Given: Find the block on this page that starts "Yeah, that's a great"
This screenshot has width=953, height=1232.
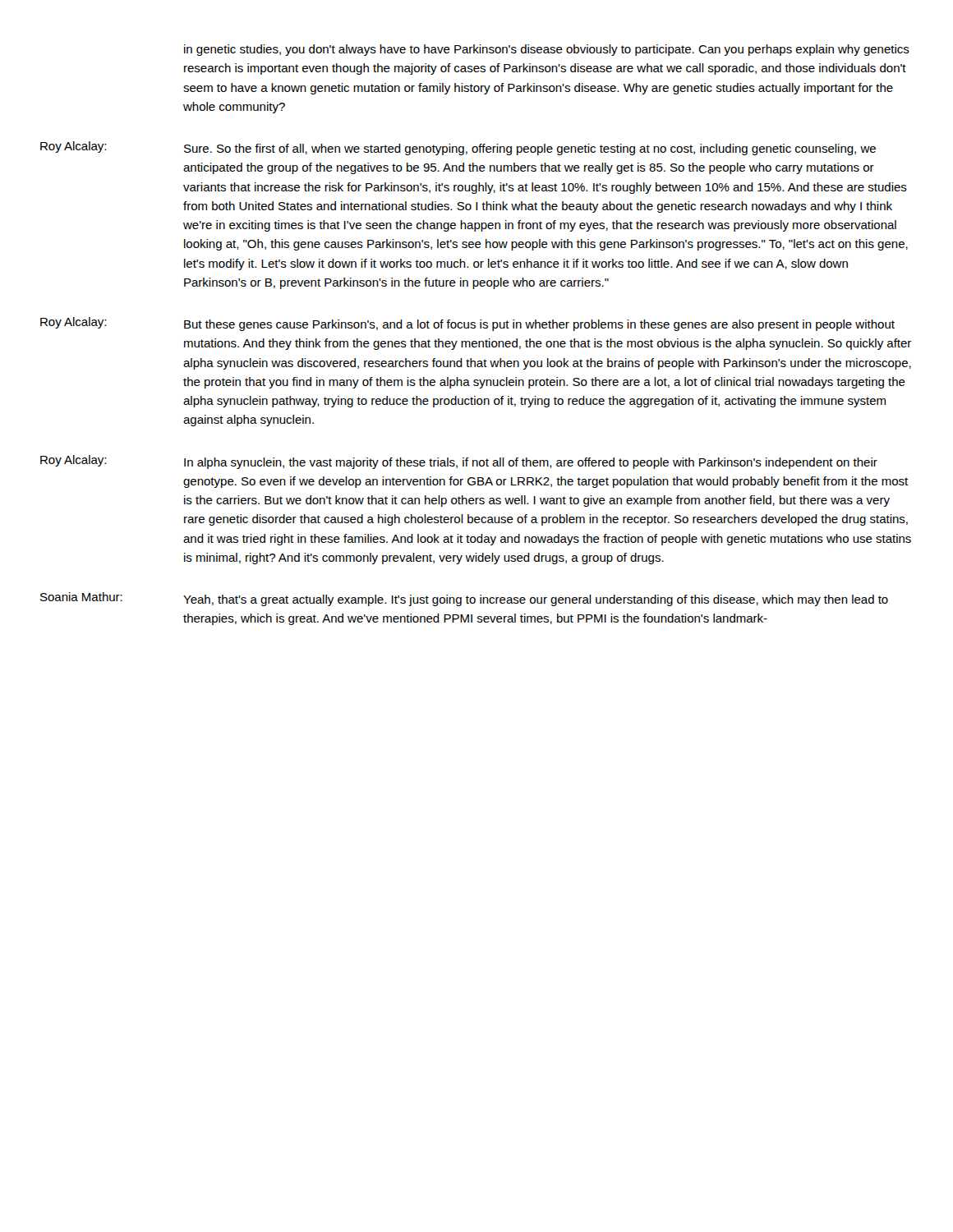Looking at the screenshot, I should (x=536, y=609).
